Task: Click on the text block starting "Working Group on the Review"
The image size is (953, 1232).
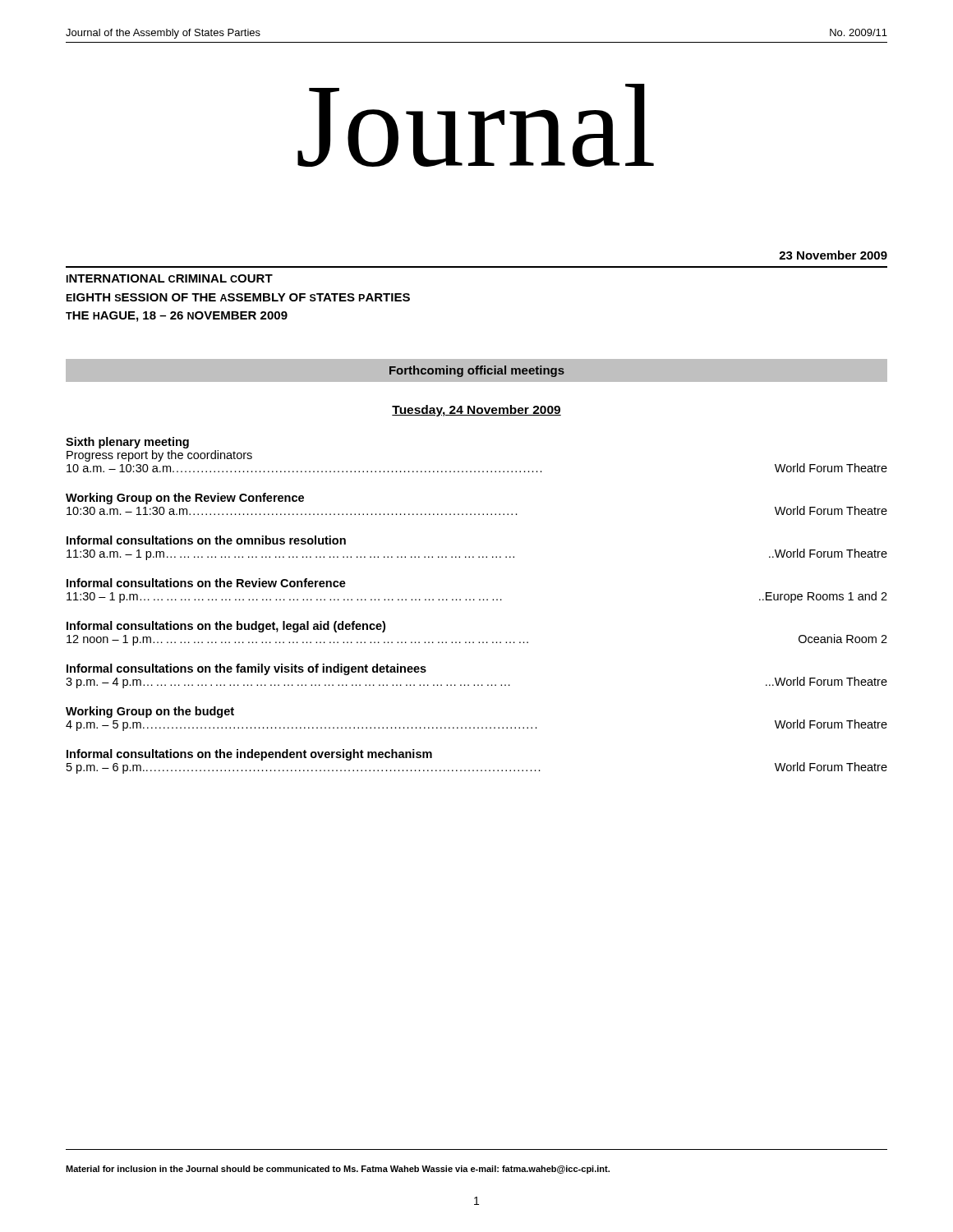Action: point(476,504)
